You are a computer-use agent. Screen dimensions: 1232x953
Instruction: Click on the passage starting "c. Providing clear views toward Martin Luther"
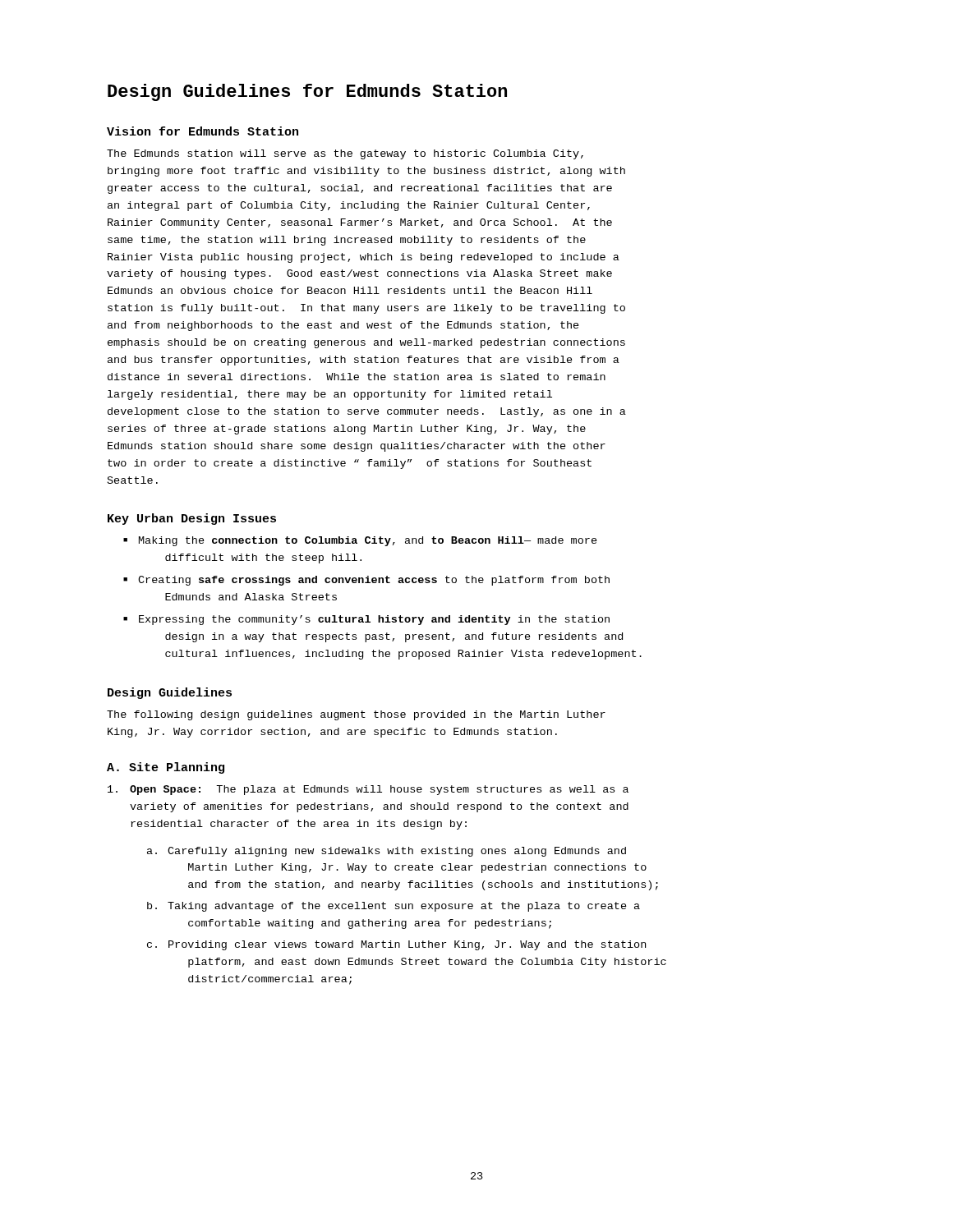tap(407, 963)
